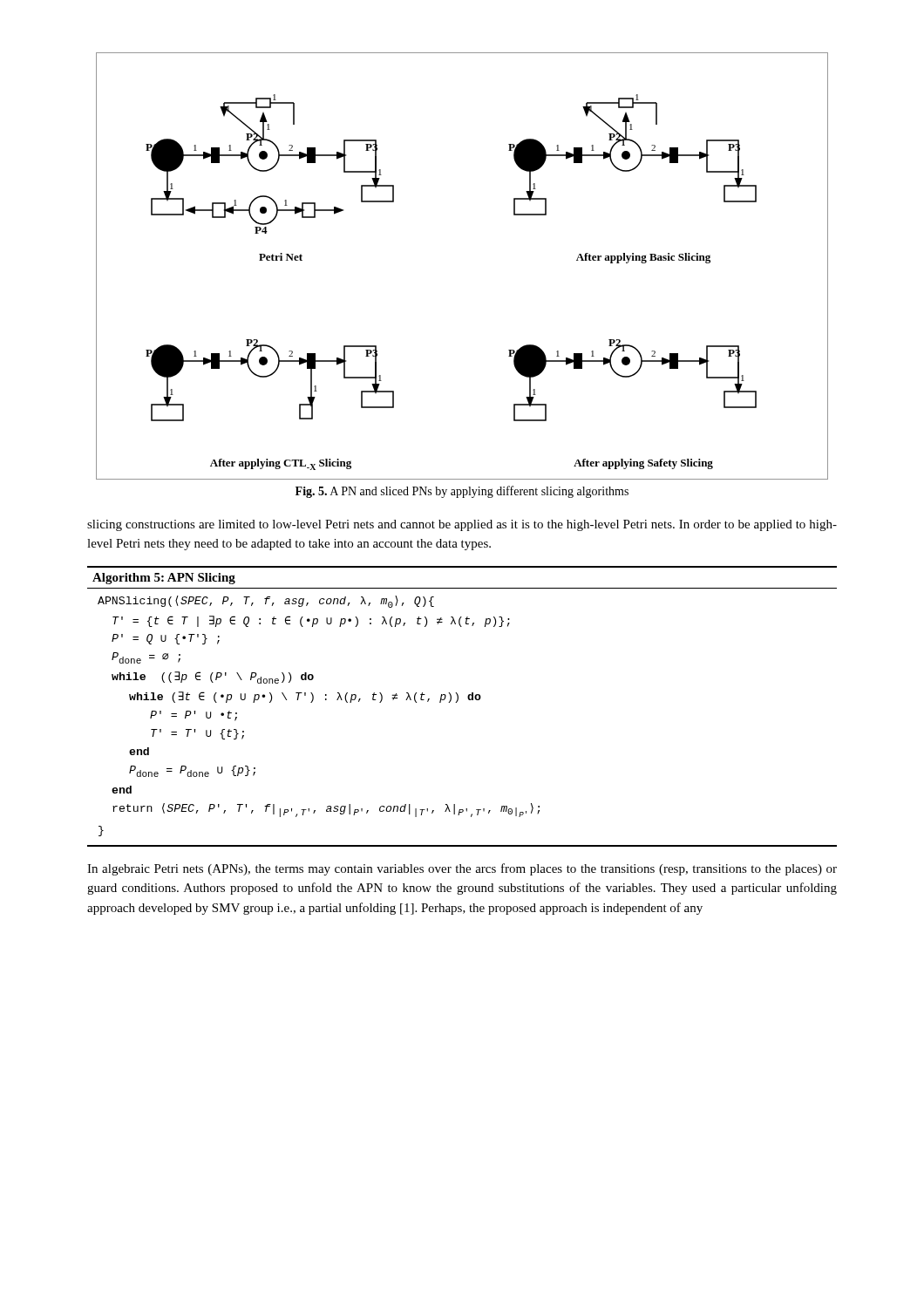Select the engineering diagram
The width and height of the screenshot is (924, 1308).
[x=462, y=266]
